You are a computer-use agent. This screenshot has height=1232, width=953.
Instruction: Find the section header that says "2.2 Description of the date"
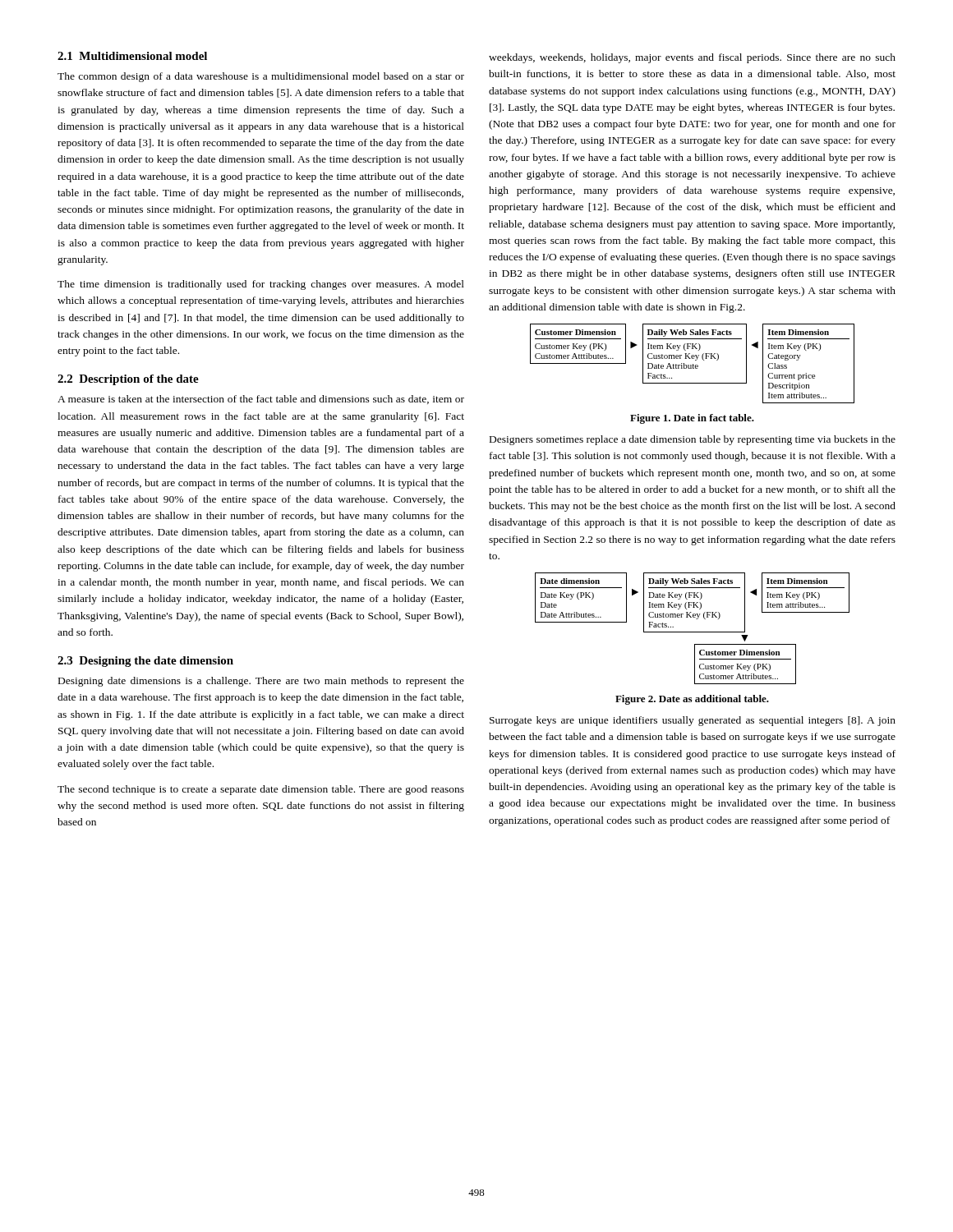tap(128, 379)
